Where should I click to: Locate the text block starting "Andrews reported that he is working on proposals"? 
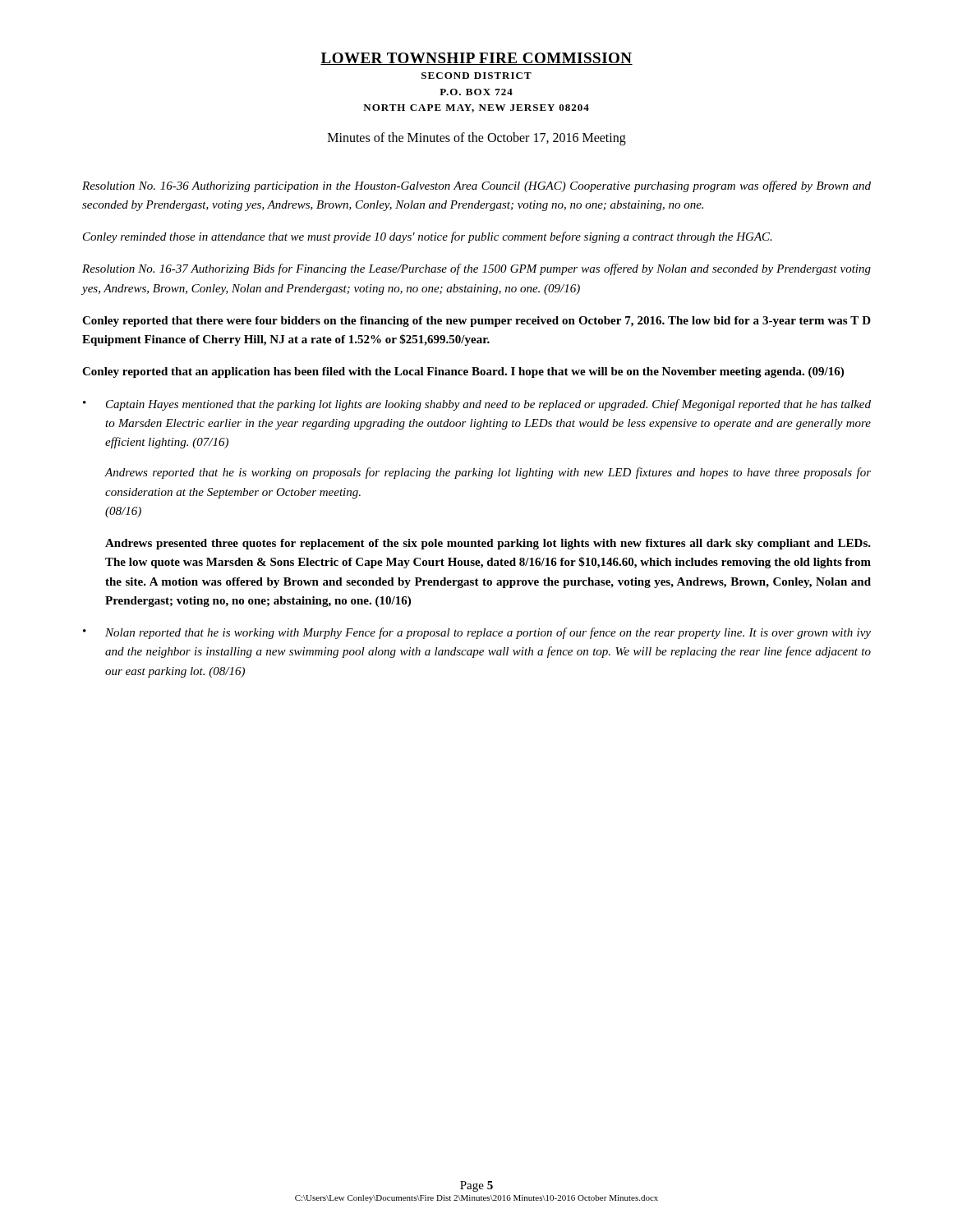(488, 473)
